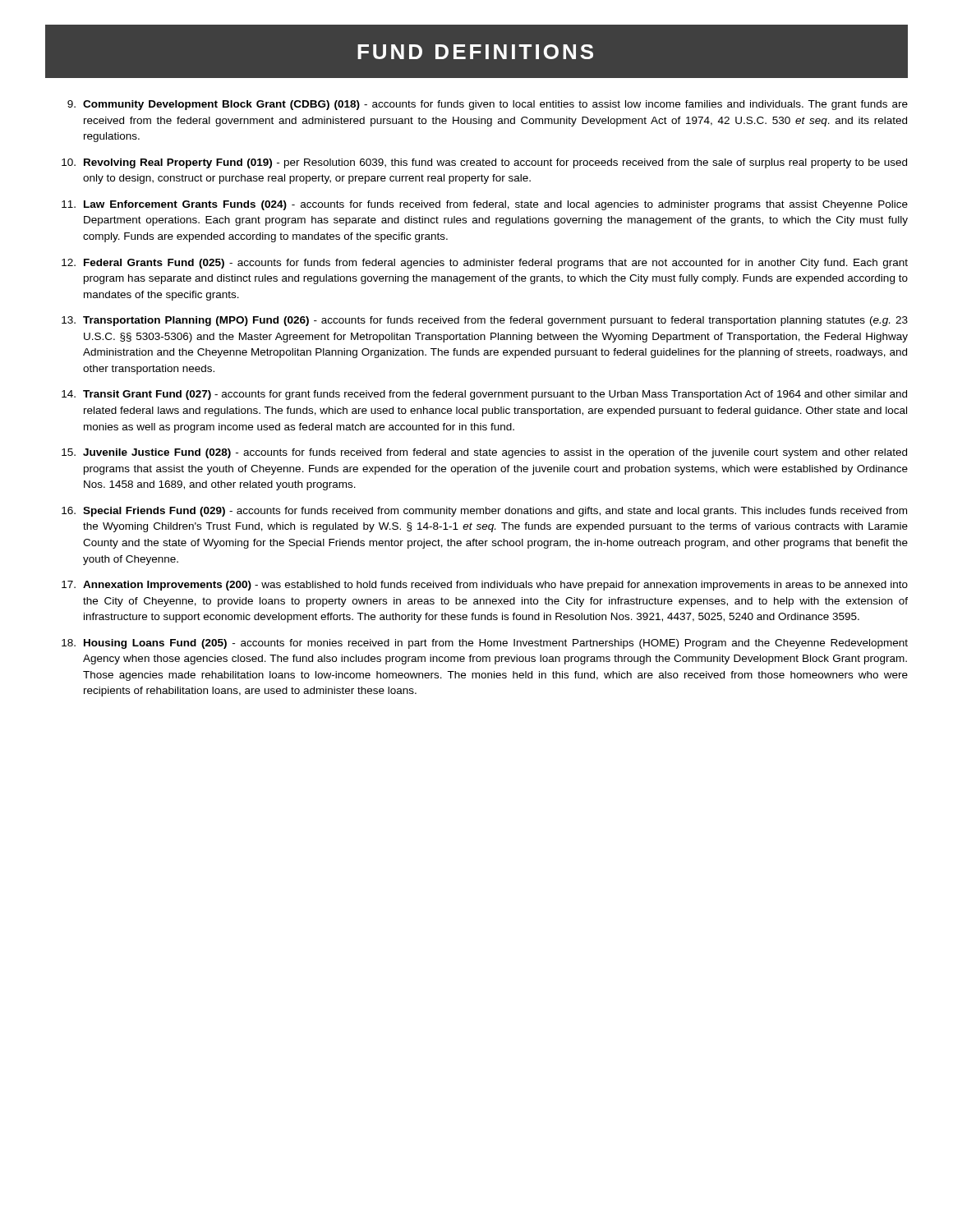The image size is (953, 1232).
Task: Click on the list item containing "12. Federal Grants Fund (025) -"
Action: pos(476,278)
